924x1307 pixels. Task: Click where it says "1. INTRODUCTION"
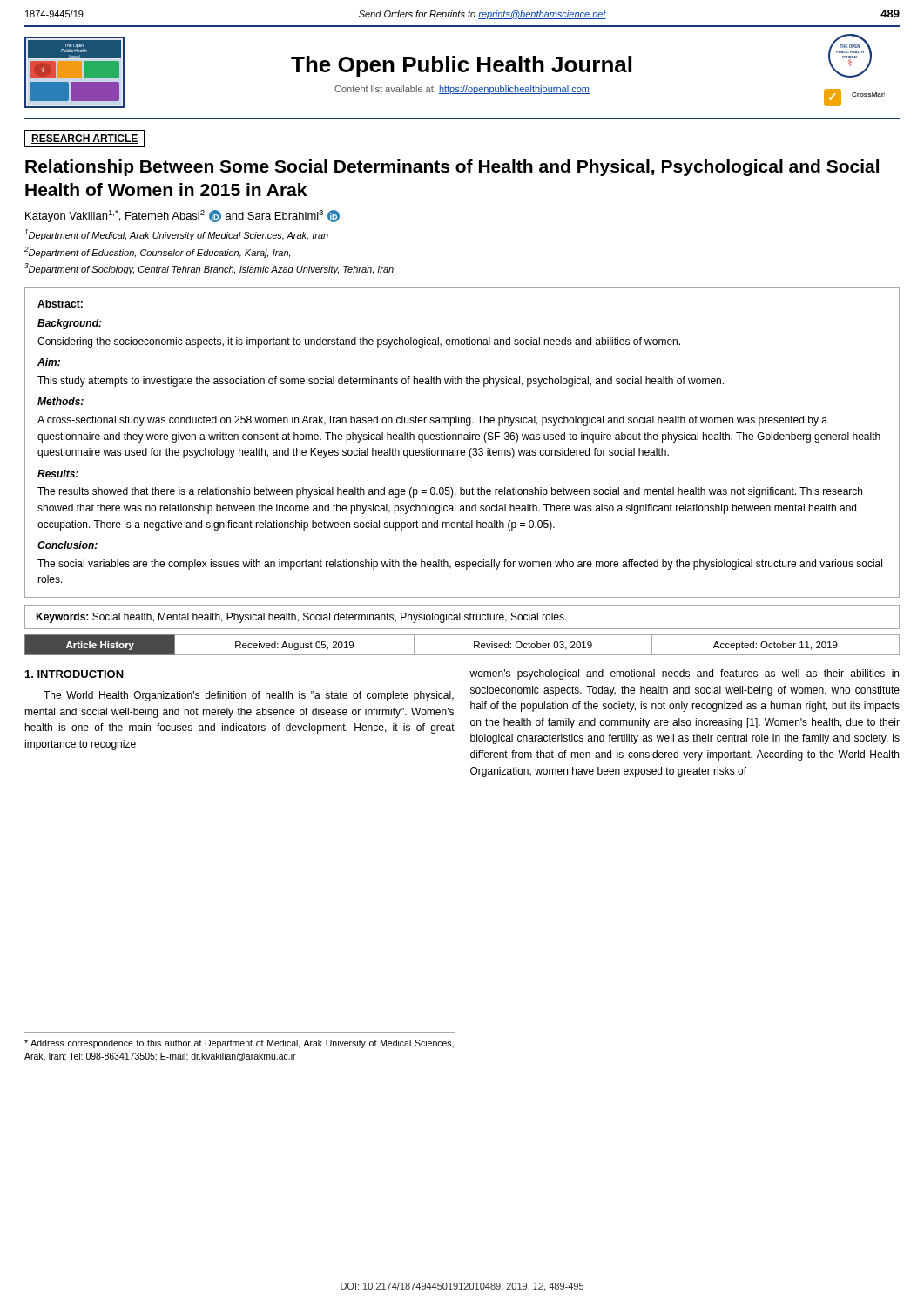pyautogui.click(x=74, y=674)
